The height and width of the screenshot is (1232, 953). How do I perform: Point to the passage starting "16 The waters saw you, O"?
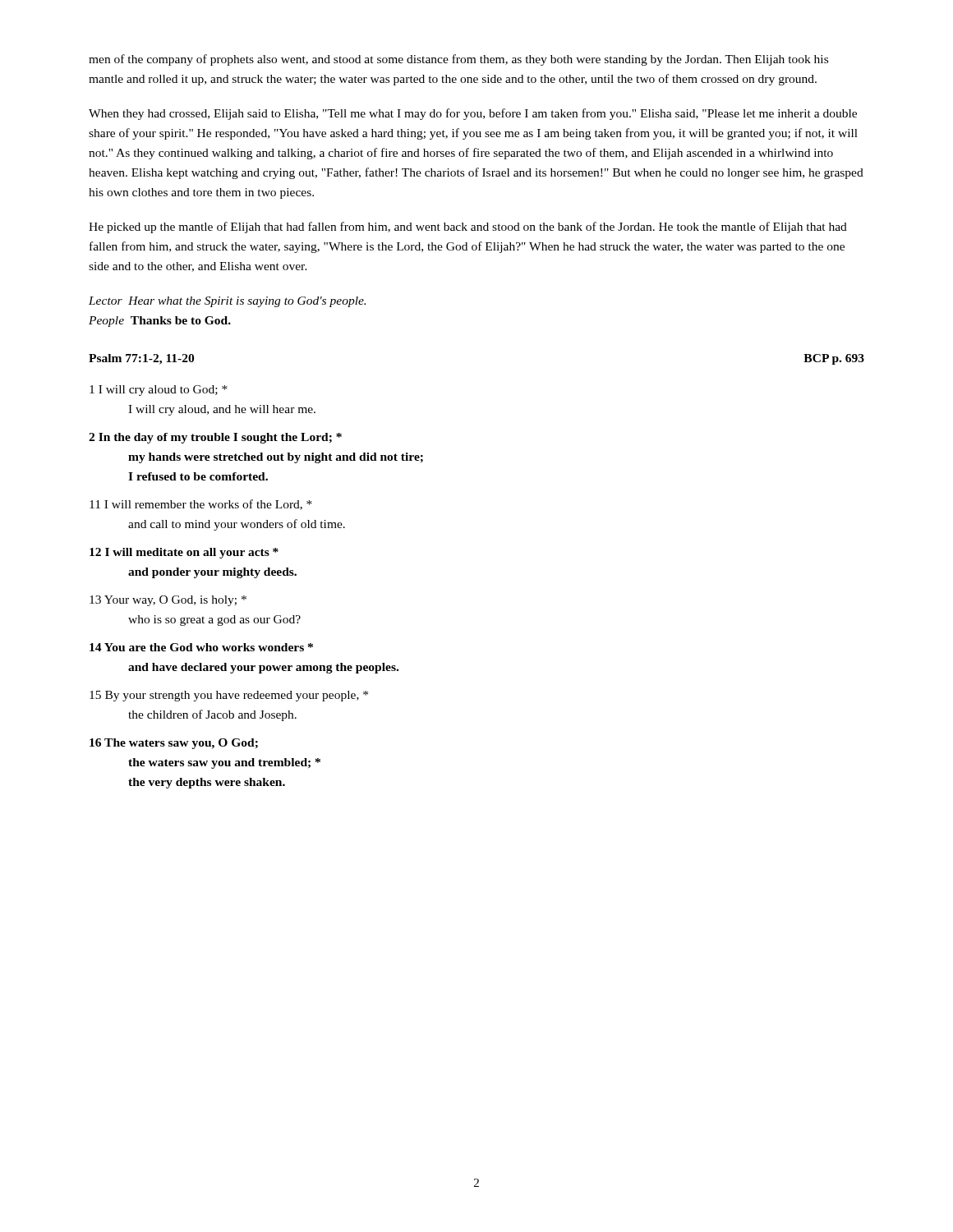tap(174, 744)
